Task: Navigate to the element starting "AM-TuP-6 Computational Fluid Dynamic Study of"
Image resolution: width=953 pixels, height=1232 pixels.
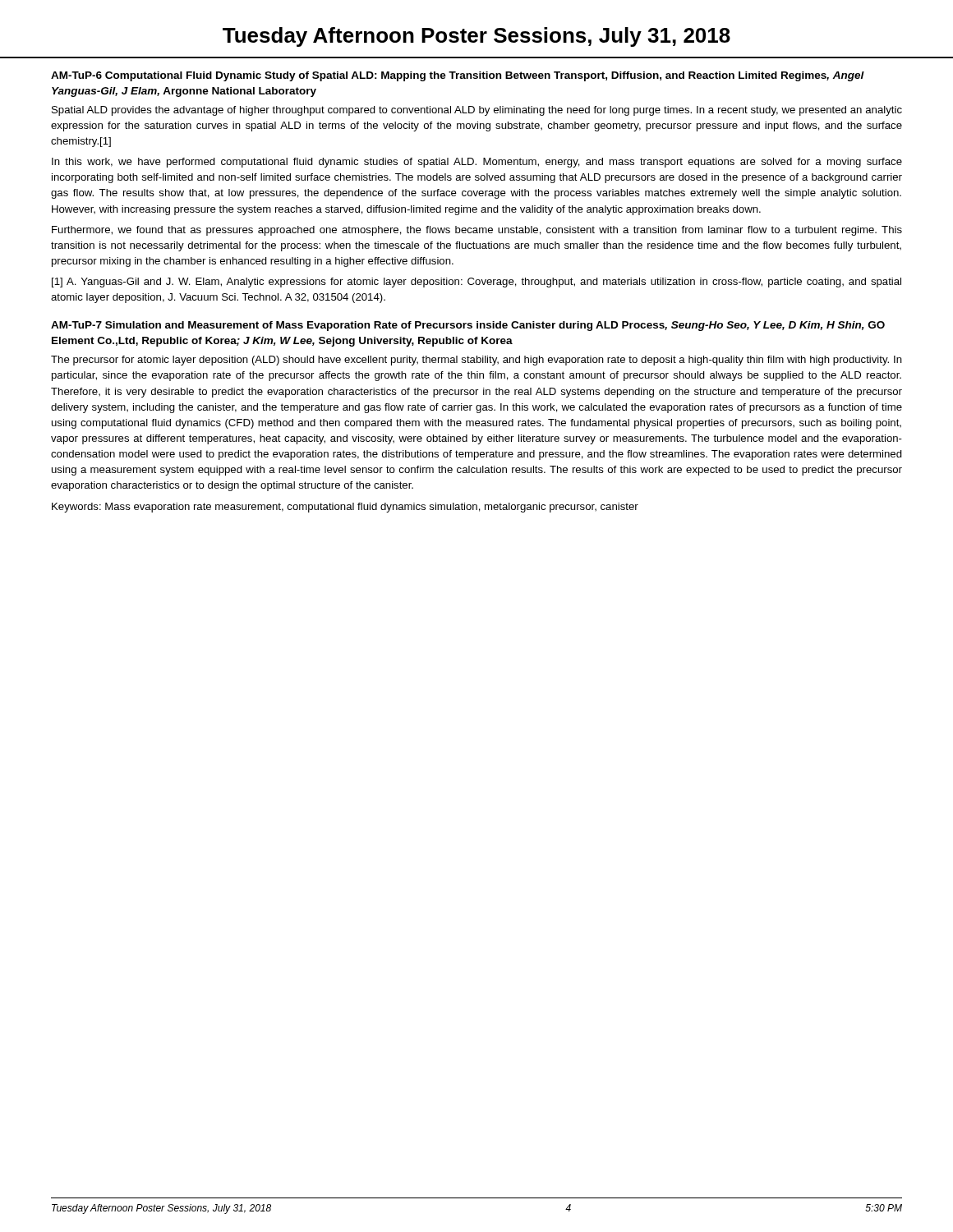Action: [x=457, y=83]
